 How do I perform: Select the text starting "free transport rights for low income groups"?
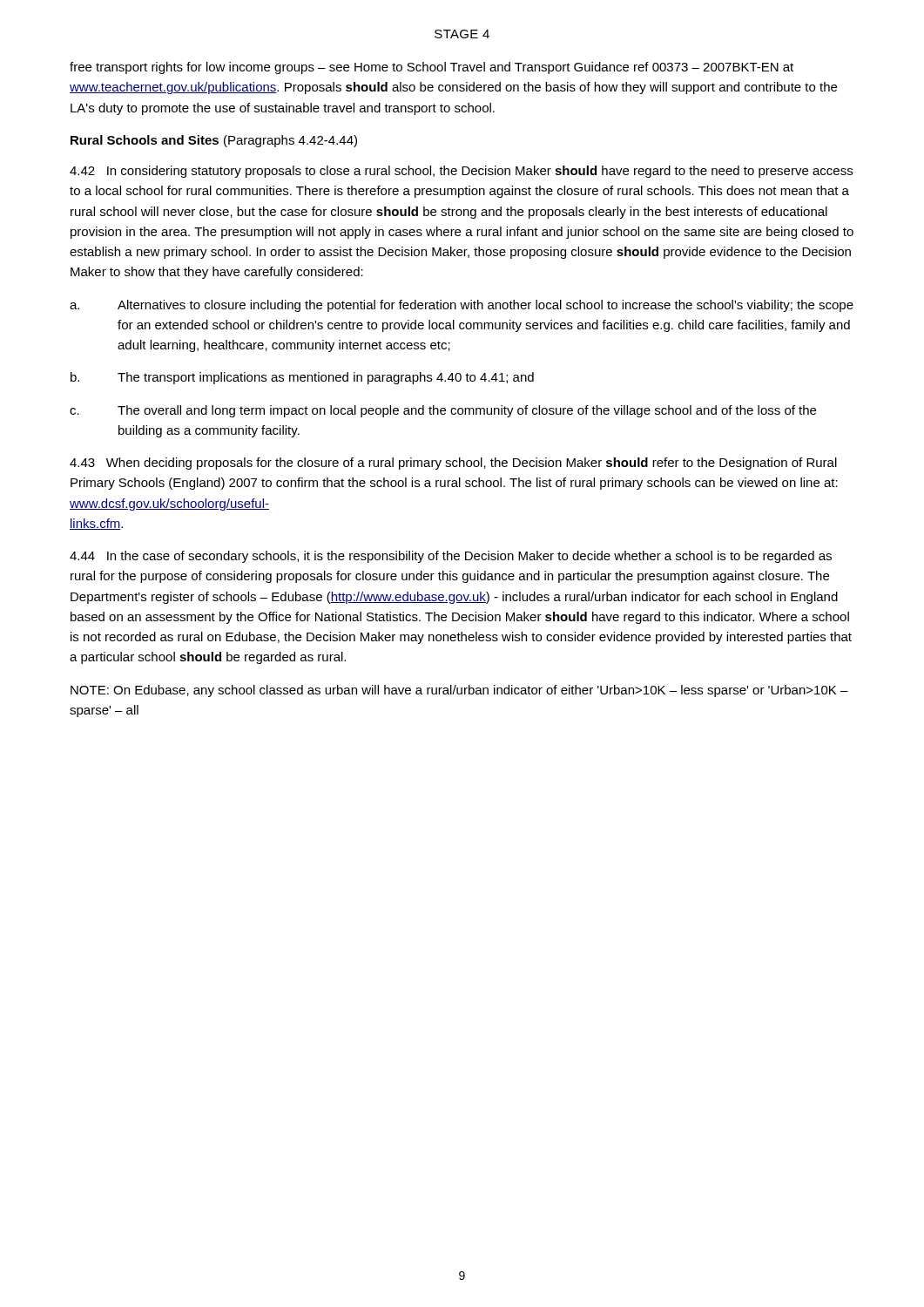[x=454, y=87]
